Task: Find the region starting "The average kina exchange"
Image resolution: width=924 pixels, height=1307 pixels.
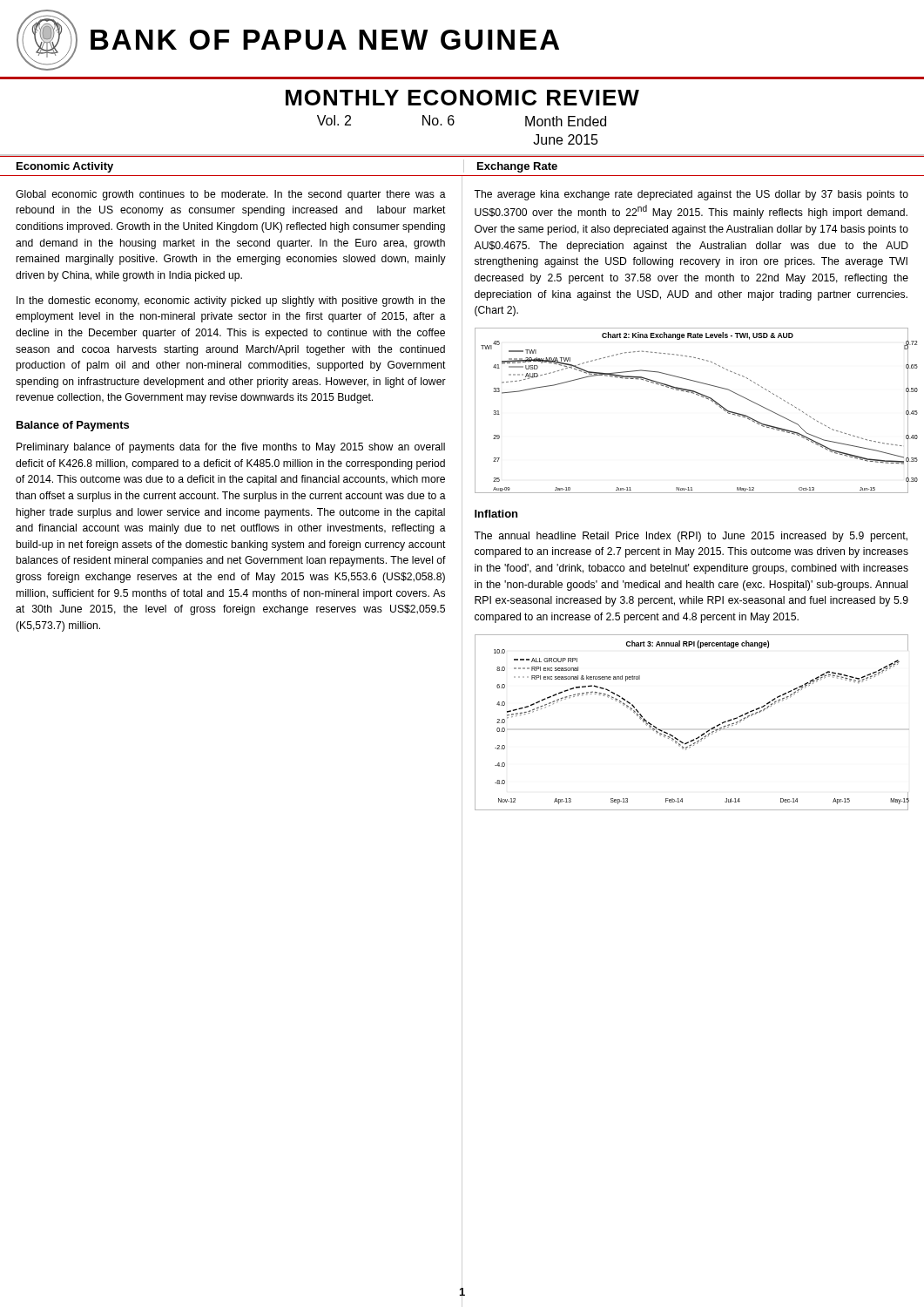Action: pos(691,252)
